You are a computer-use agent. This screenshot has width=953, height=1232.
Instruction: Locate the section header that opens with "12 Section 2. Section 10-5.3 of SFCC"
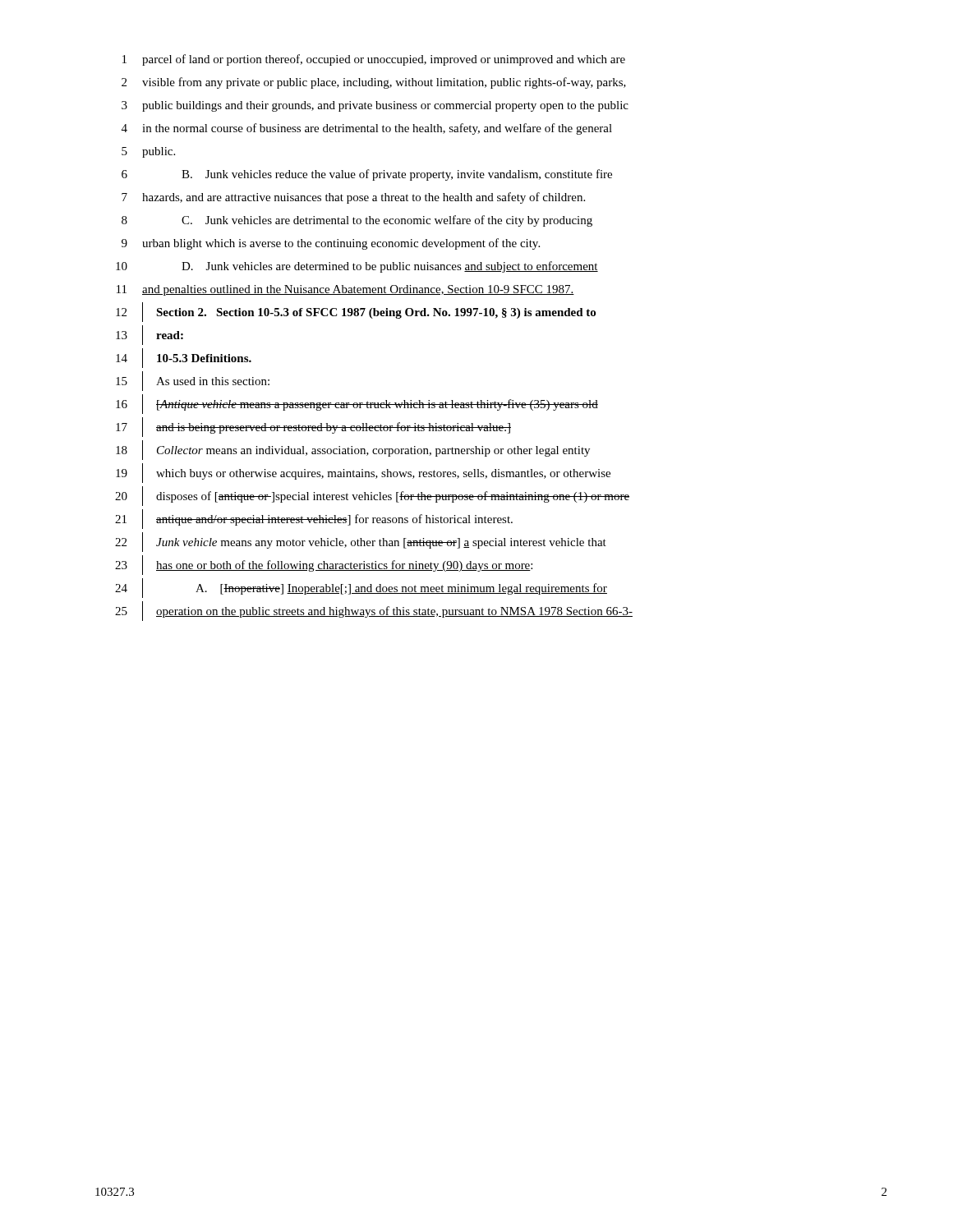(x=491, y=312)
